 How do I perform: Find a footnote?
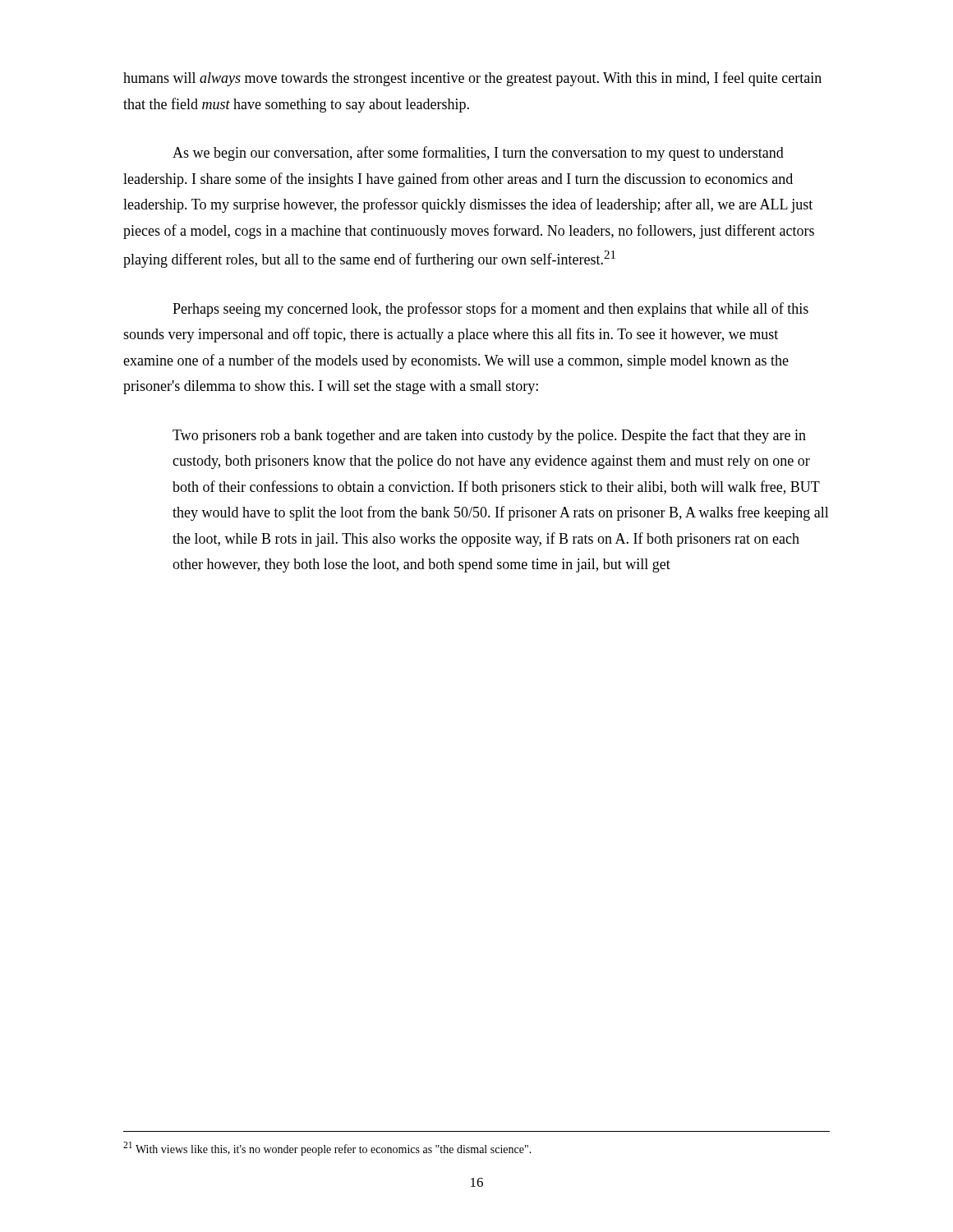[327, 1148]
